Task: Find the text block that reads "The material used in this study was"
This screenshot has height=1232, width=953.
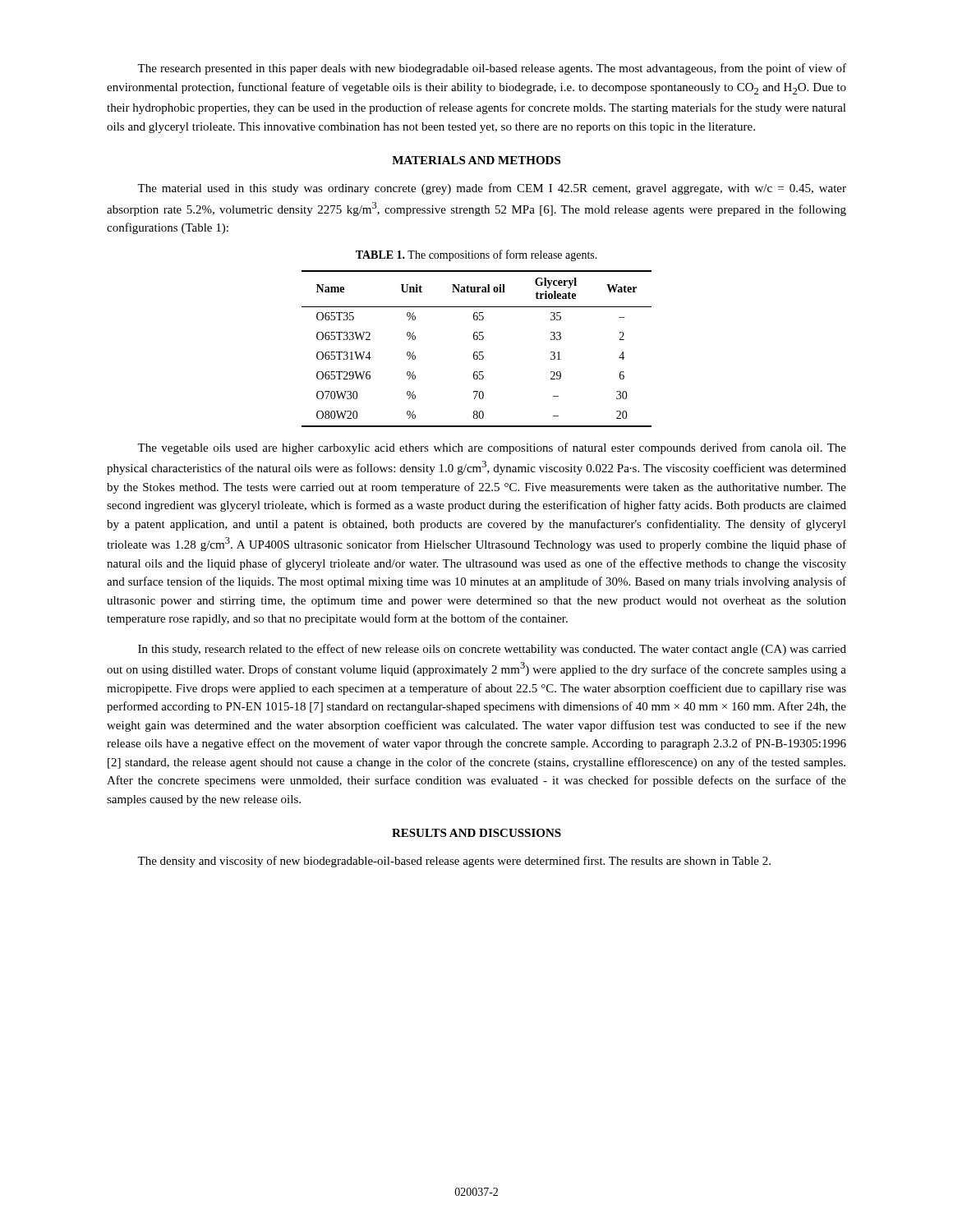Action: [x=476, y=208]
